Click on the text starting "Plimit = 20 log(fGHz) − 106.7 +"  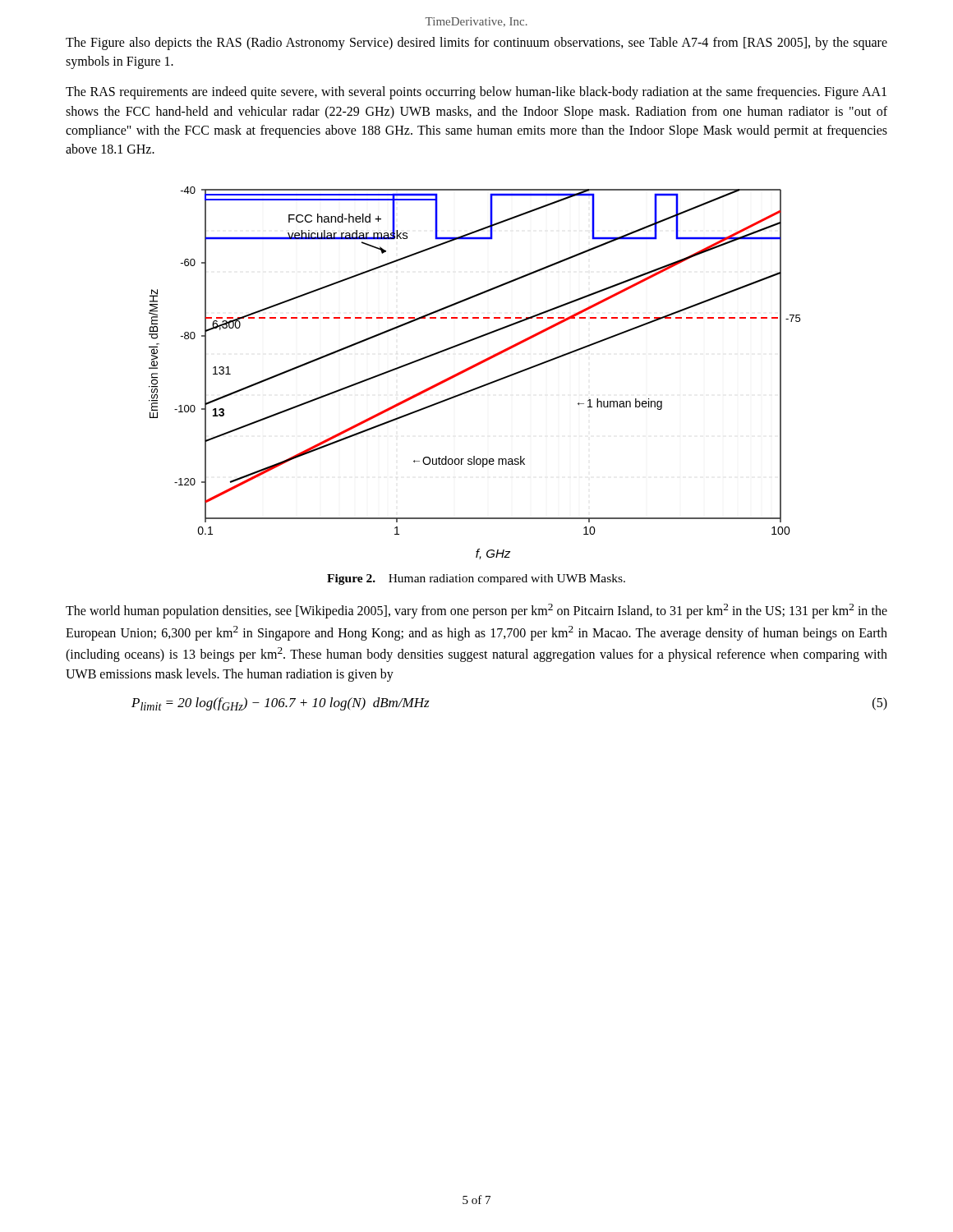click(x=283, y=703)
